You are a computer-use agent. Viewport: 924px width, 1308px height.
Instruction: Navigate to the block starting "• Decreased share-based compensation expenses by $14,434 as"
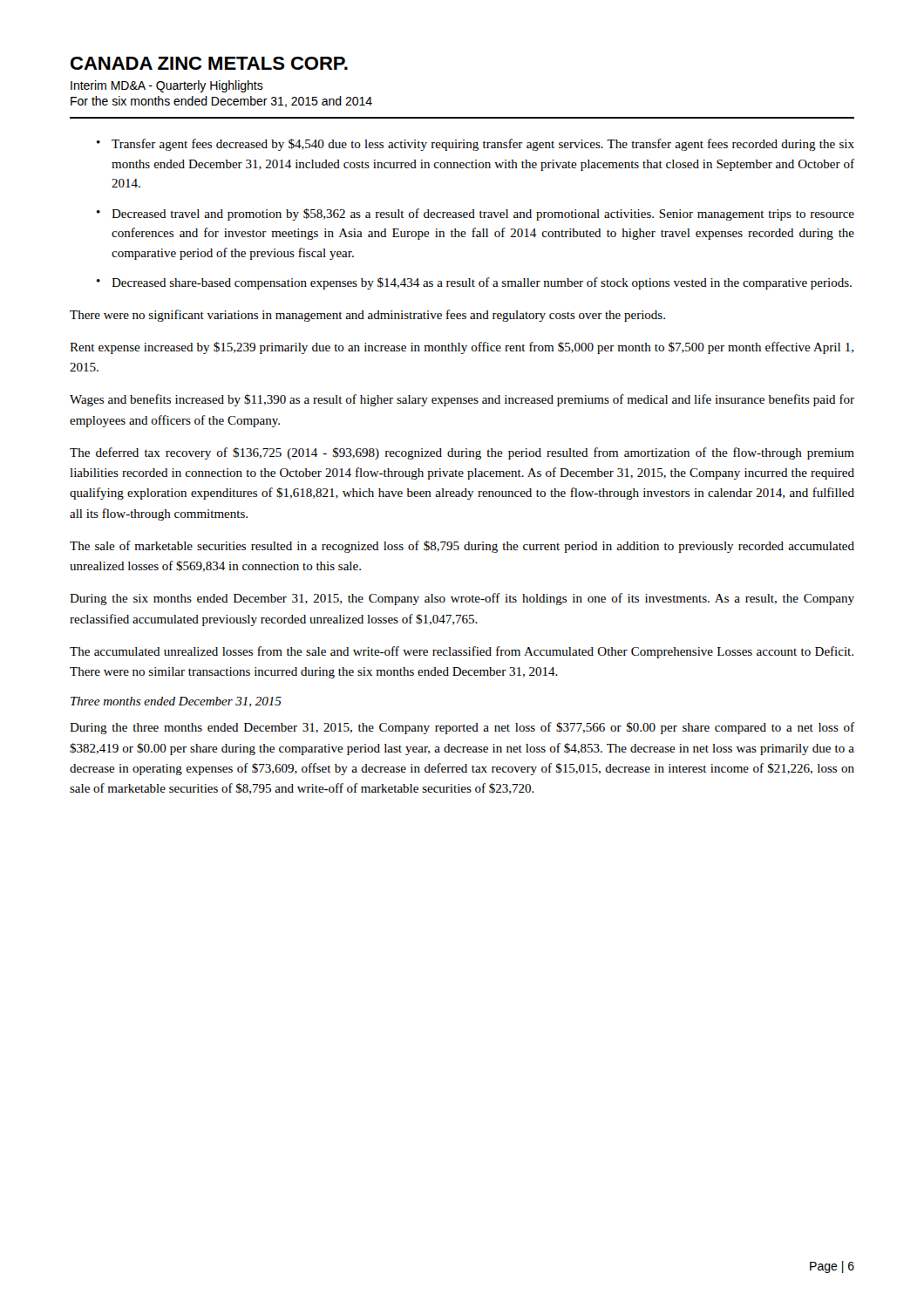coord(475,283)
